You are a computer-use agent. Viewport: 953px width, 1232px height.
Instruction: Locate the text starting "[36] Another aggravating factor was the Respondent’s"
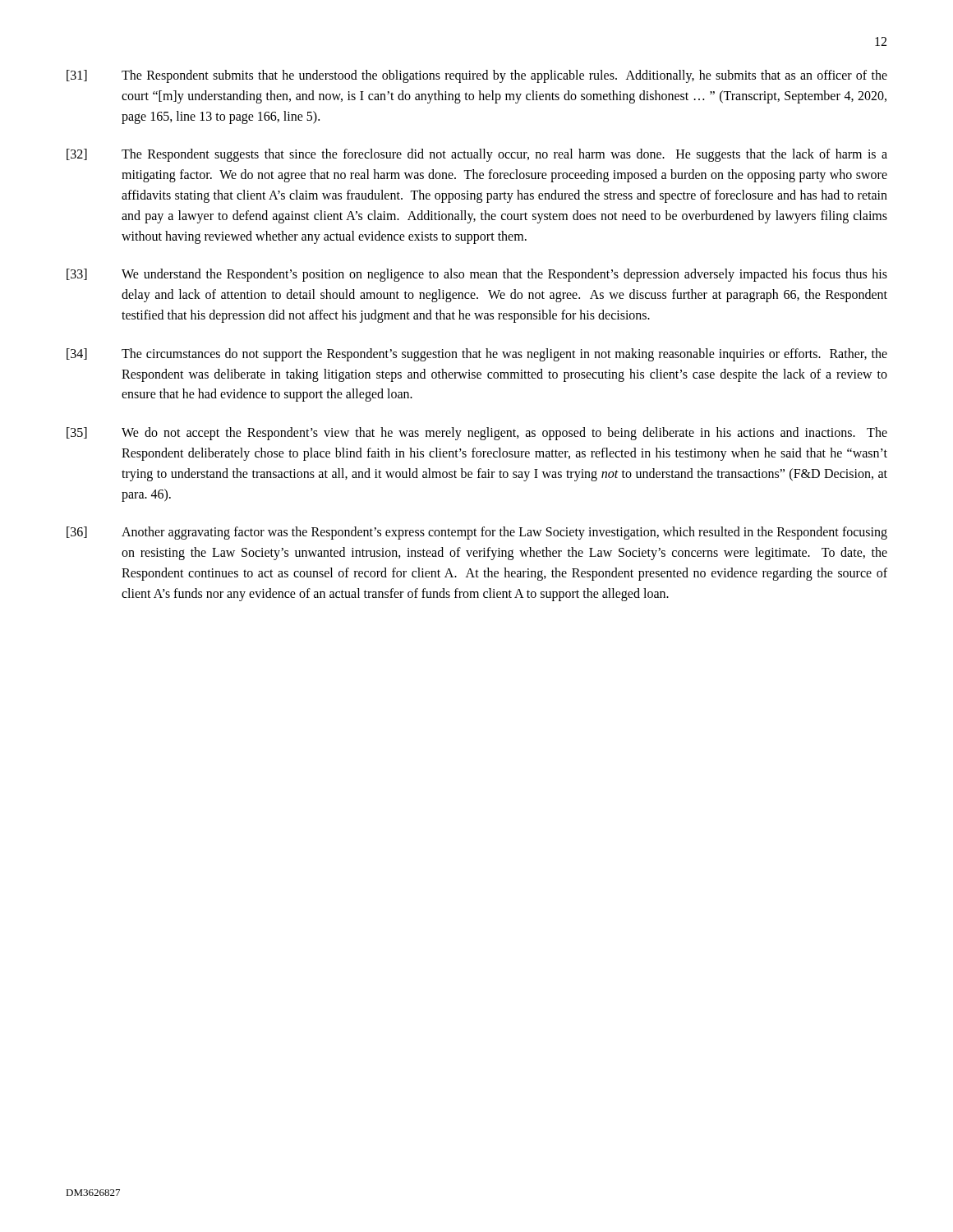click(x=476, y=563)
